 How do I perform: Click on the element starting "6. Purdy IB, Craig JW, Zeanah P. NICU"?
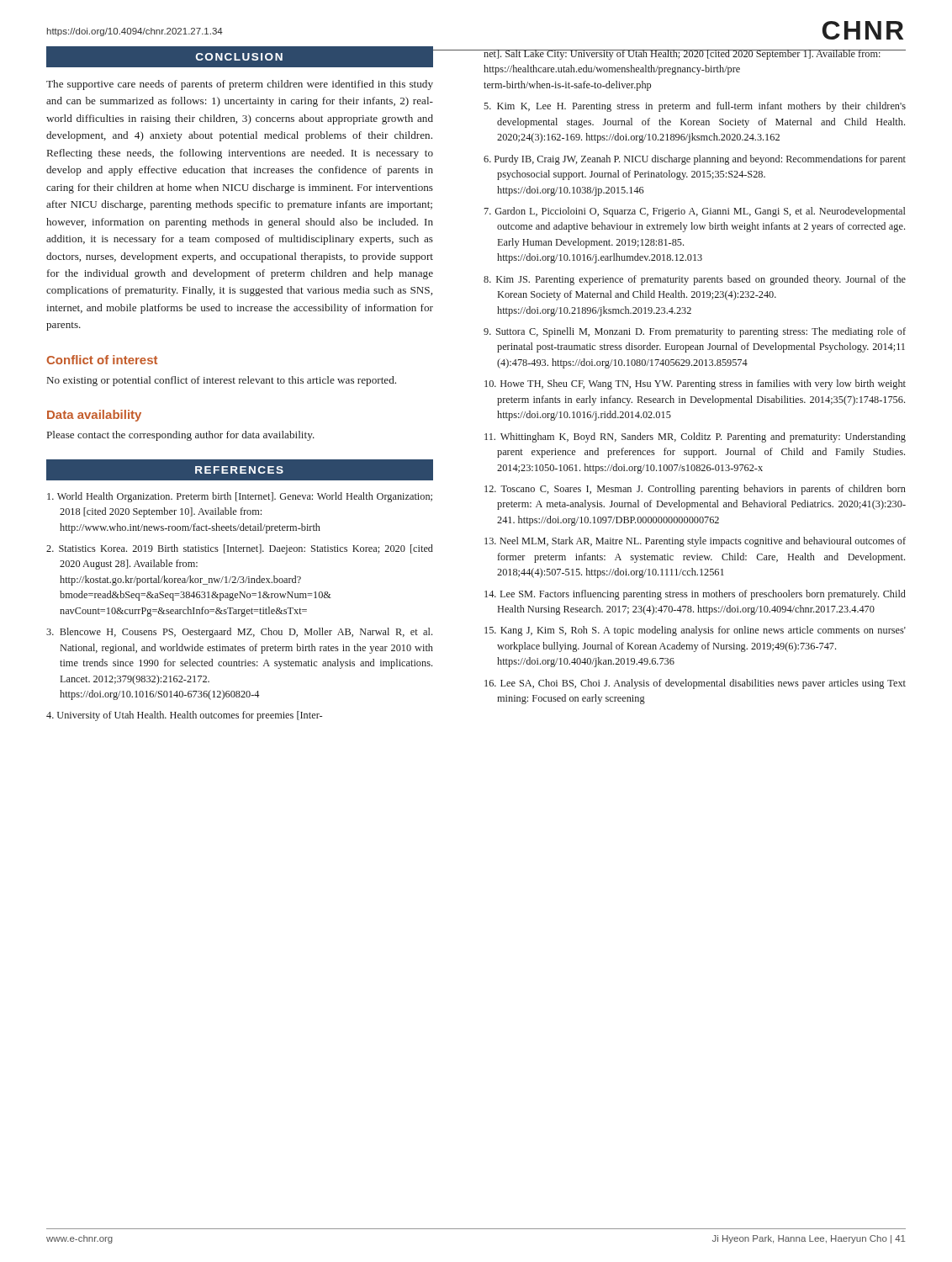[695, 174]
